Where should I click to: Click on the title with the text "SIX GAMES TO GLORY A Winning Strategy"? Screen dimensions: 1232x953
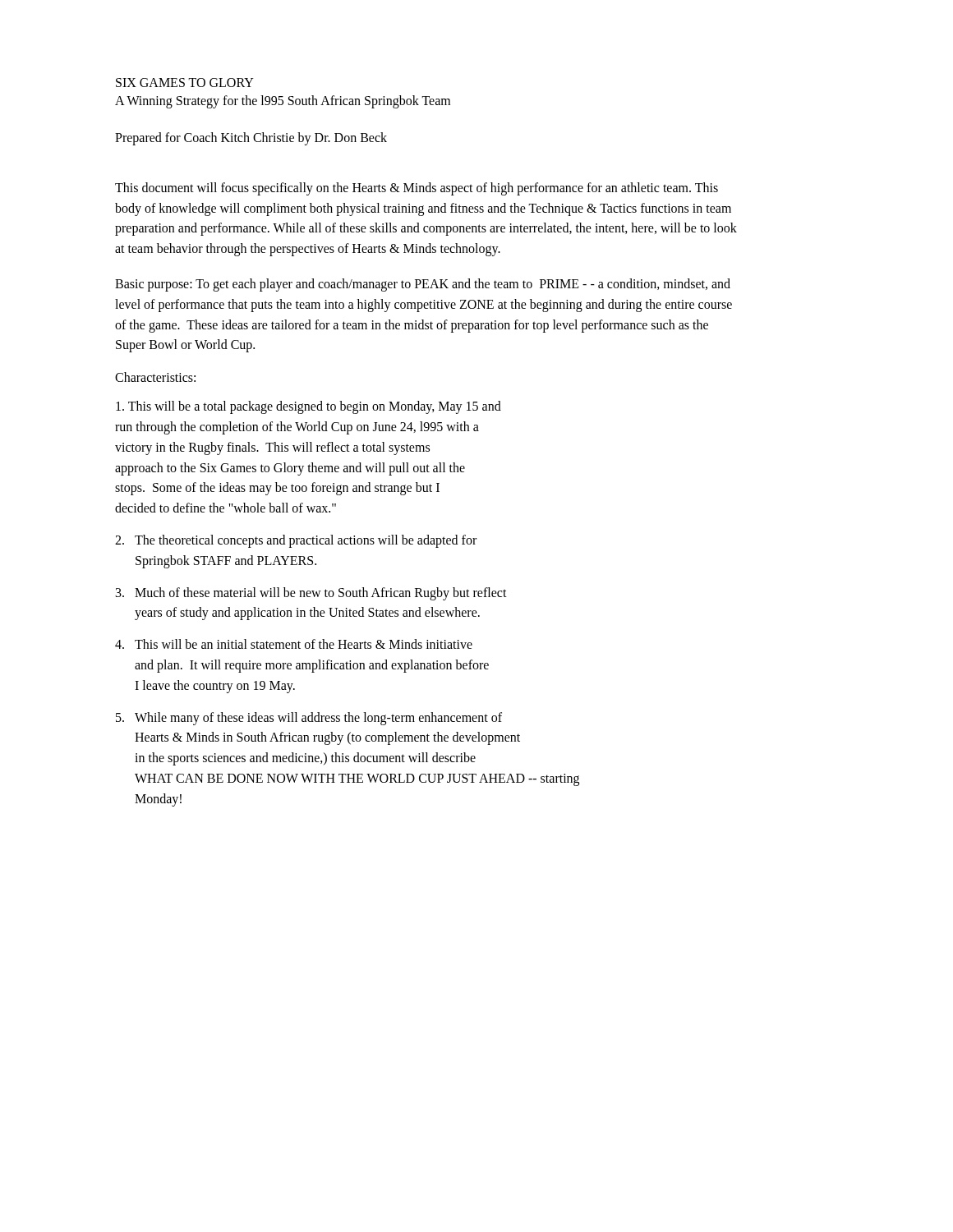point(427,92)
